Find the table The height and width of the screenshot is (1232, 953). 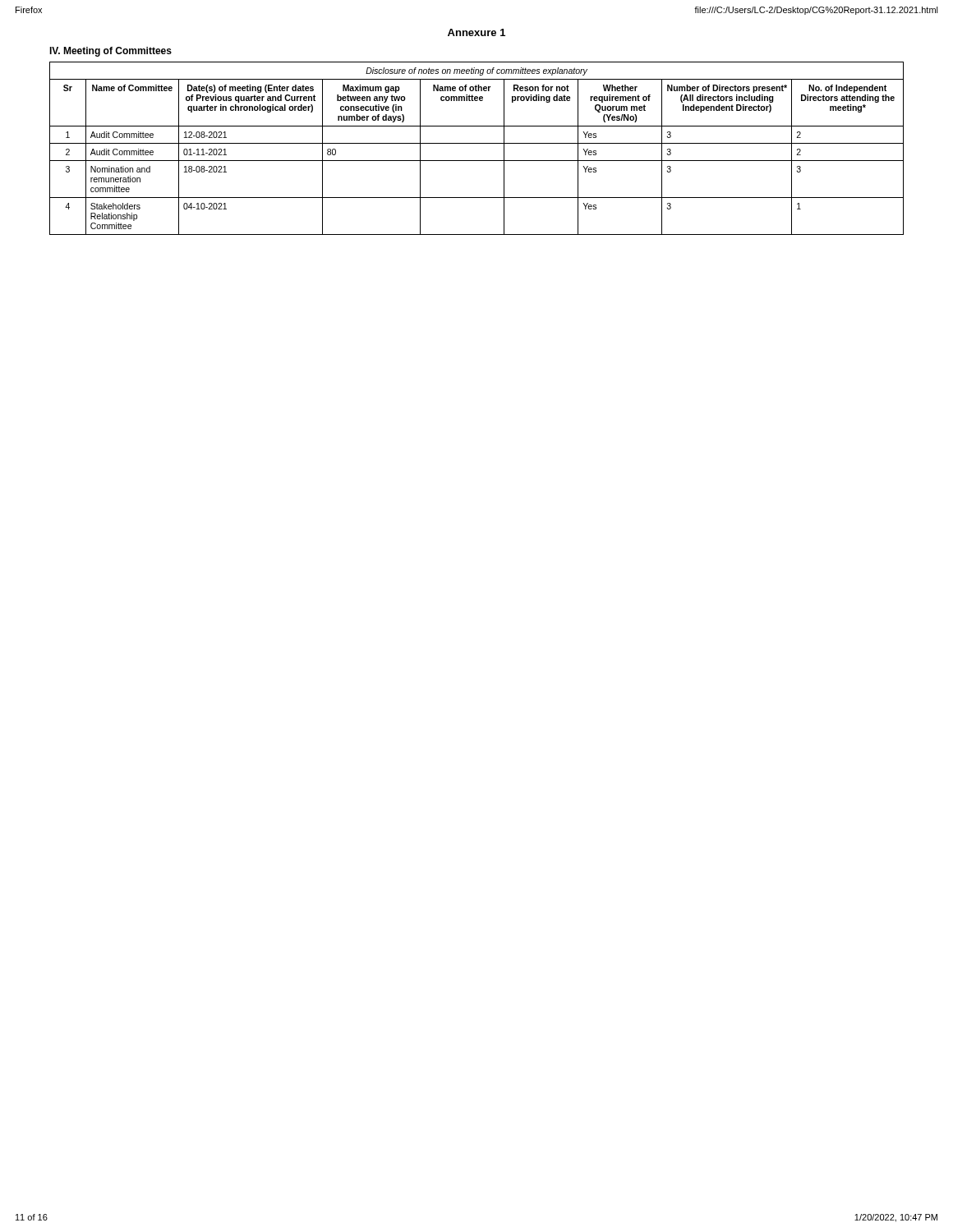click(x=476, y=148)
